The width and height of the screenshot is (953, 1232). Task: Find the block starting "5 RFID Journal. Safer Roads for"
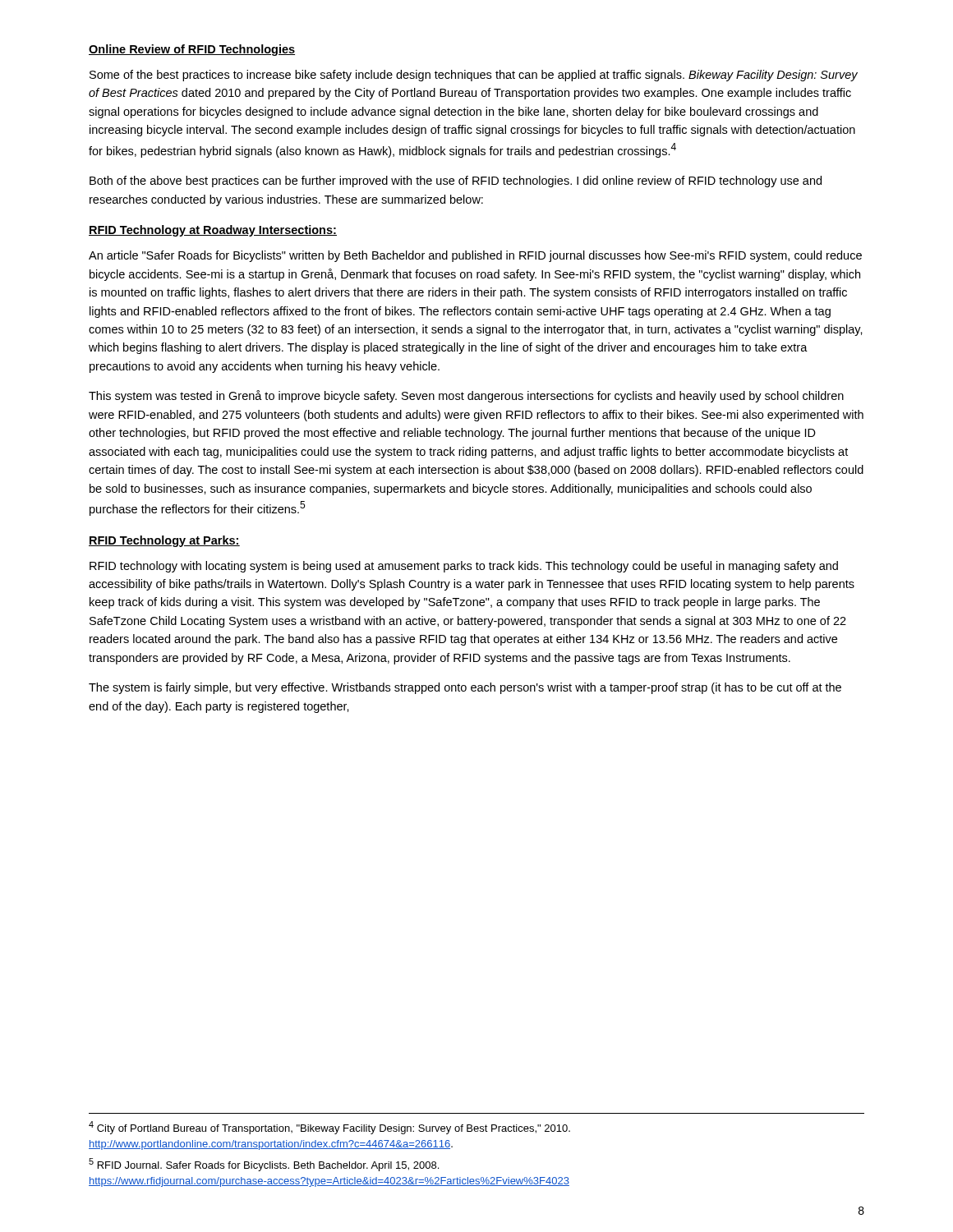[329, 1172]
